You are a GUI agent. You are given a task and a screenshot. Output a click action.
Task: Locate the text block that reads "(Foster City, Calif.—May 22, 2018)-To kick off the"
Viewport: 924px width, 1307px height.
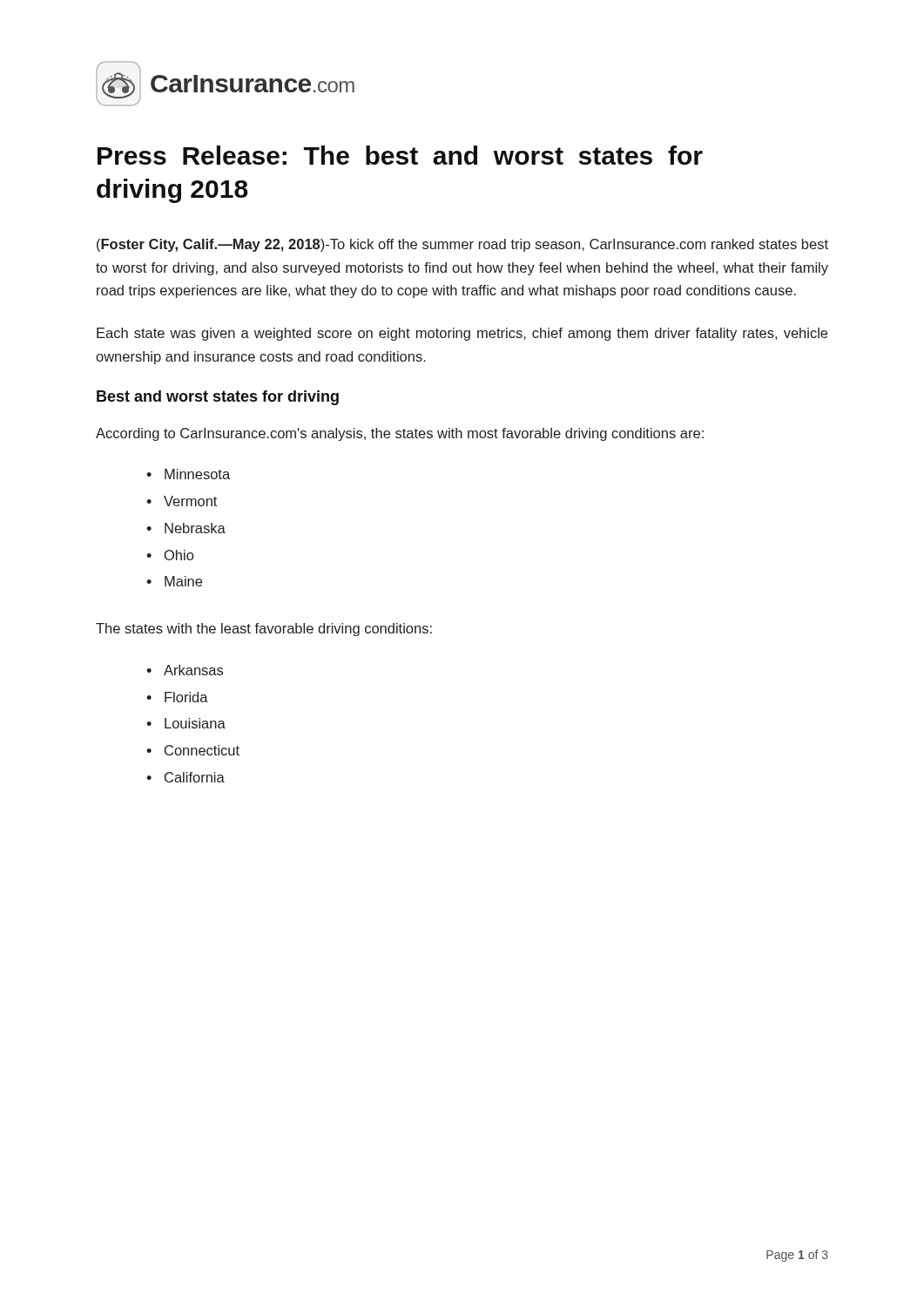[462, 267]
